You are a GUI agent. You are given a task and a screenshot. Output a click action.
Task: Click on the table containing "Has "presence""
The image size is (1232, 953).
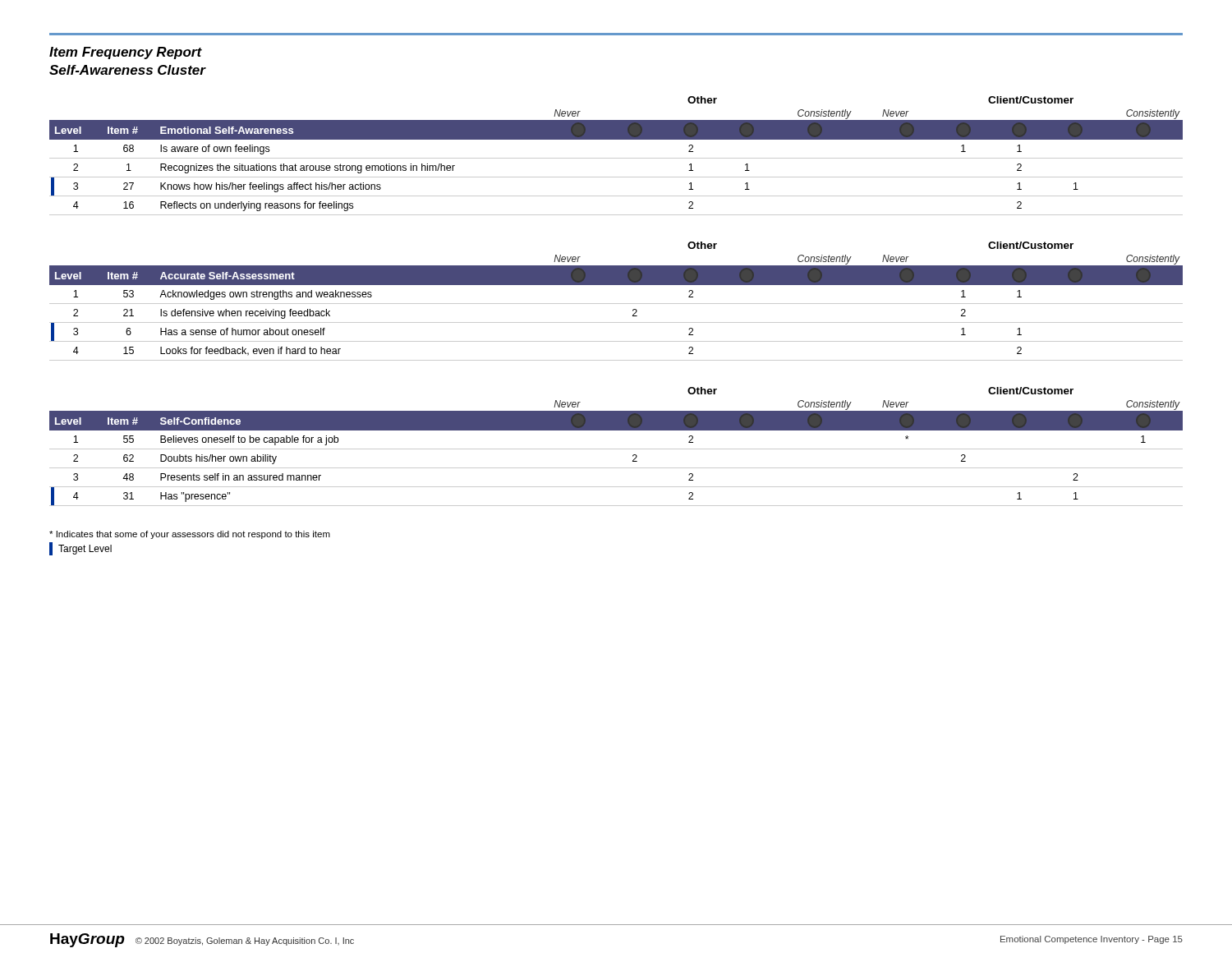(x=616, y=445)
